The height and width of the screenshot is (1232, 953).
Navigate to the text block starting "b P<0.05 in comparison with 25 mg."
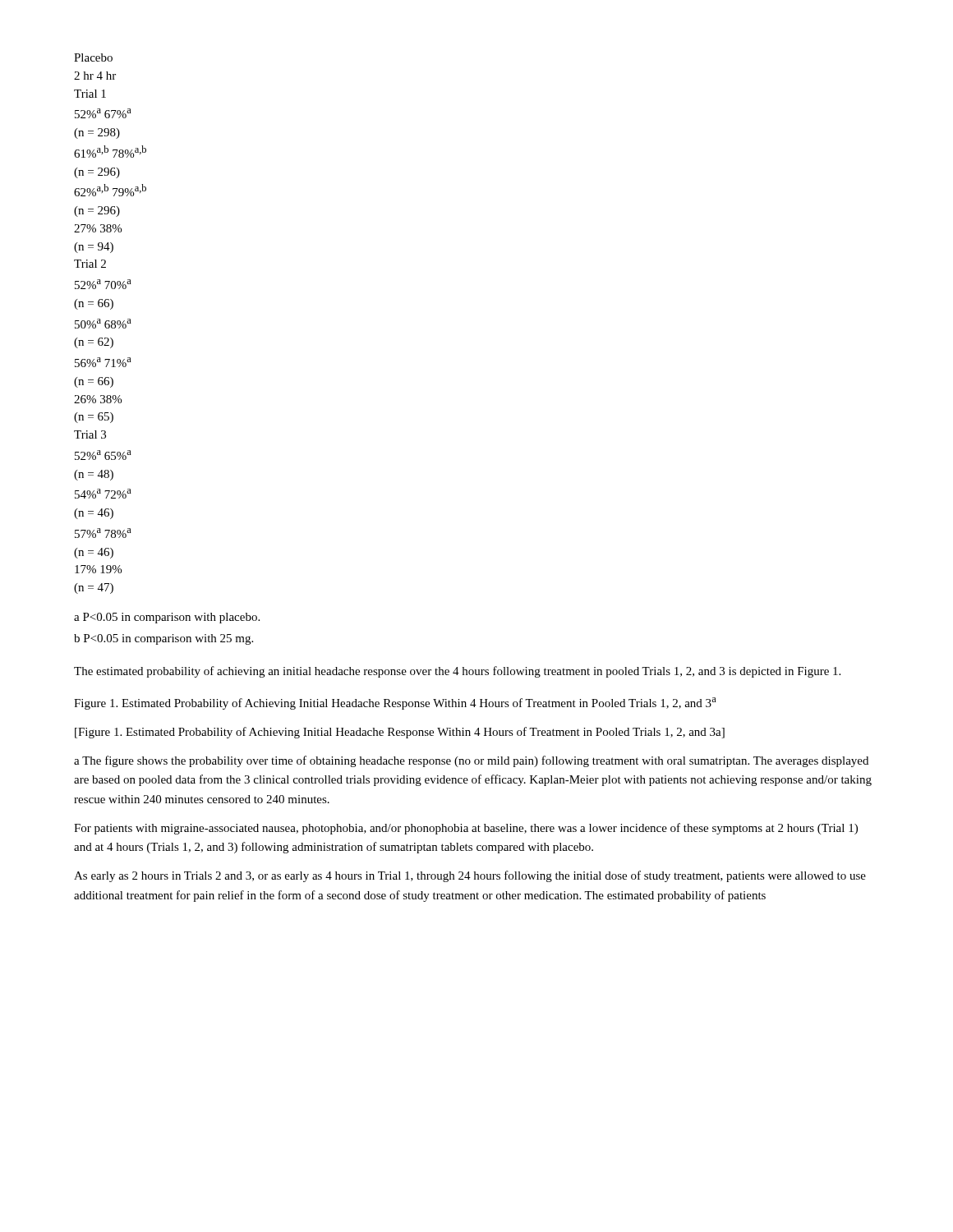click(164, 638)
